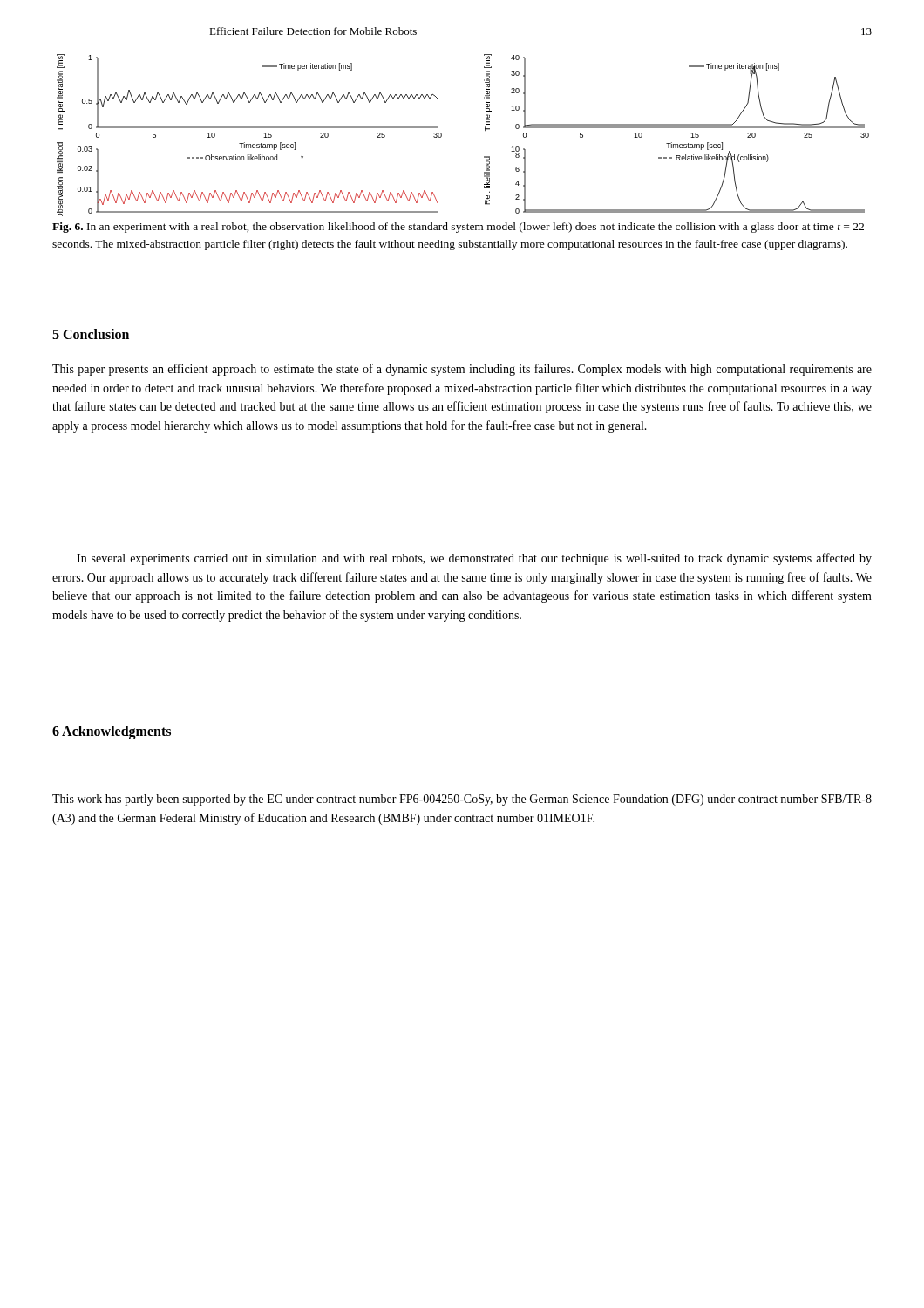Point to the caption beginning "Fig. 6. In an experiment"
Viewport: 924px width, 1308px height.
click(x=458, y=235)
